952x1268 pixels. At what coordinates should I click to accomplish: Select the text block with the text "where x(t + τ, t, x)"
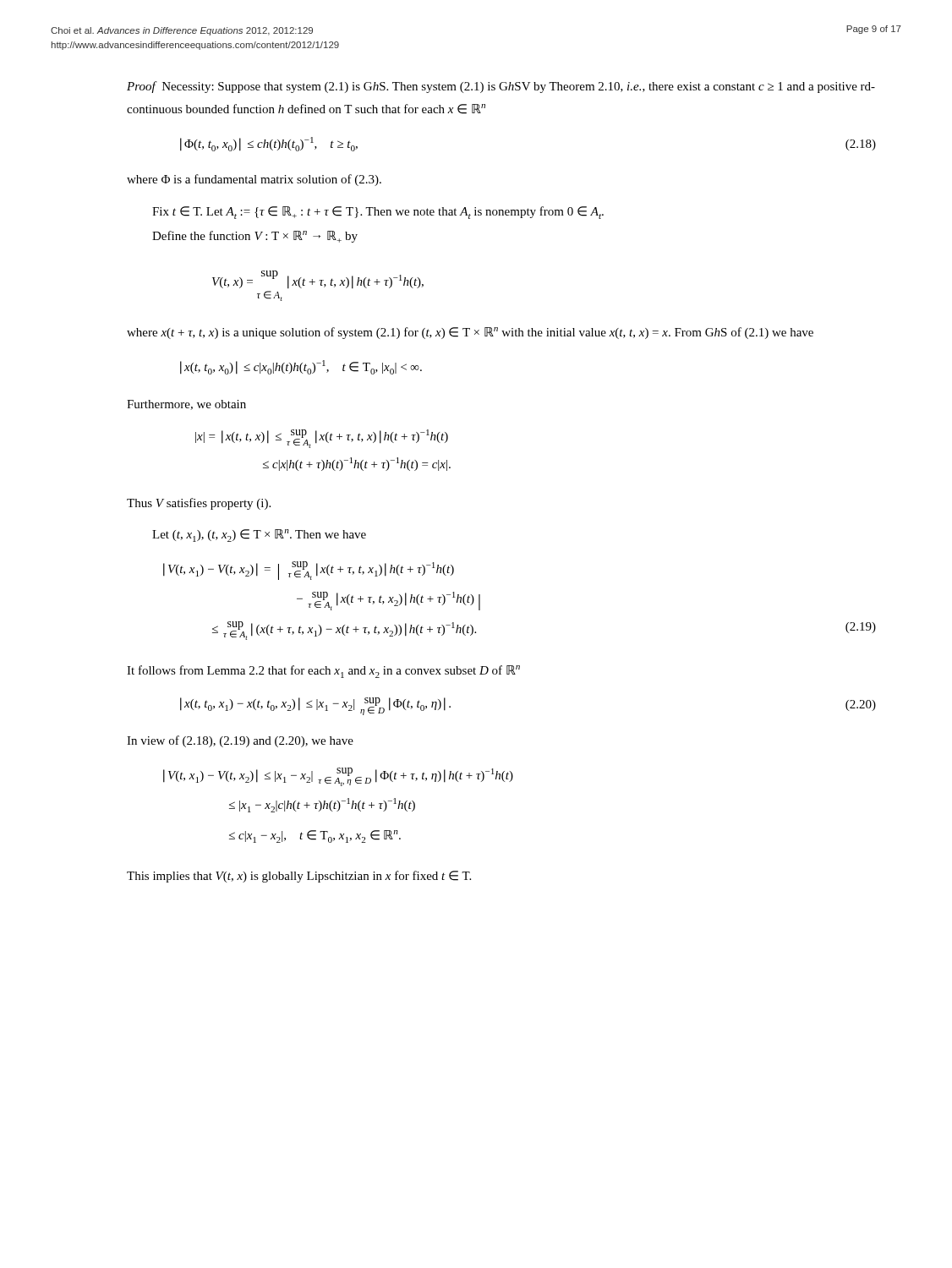click(470, 331)
